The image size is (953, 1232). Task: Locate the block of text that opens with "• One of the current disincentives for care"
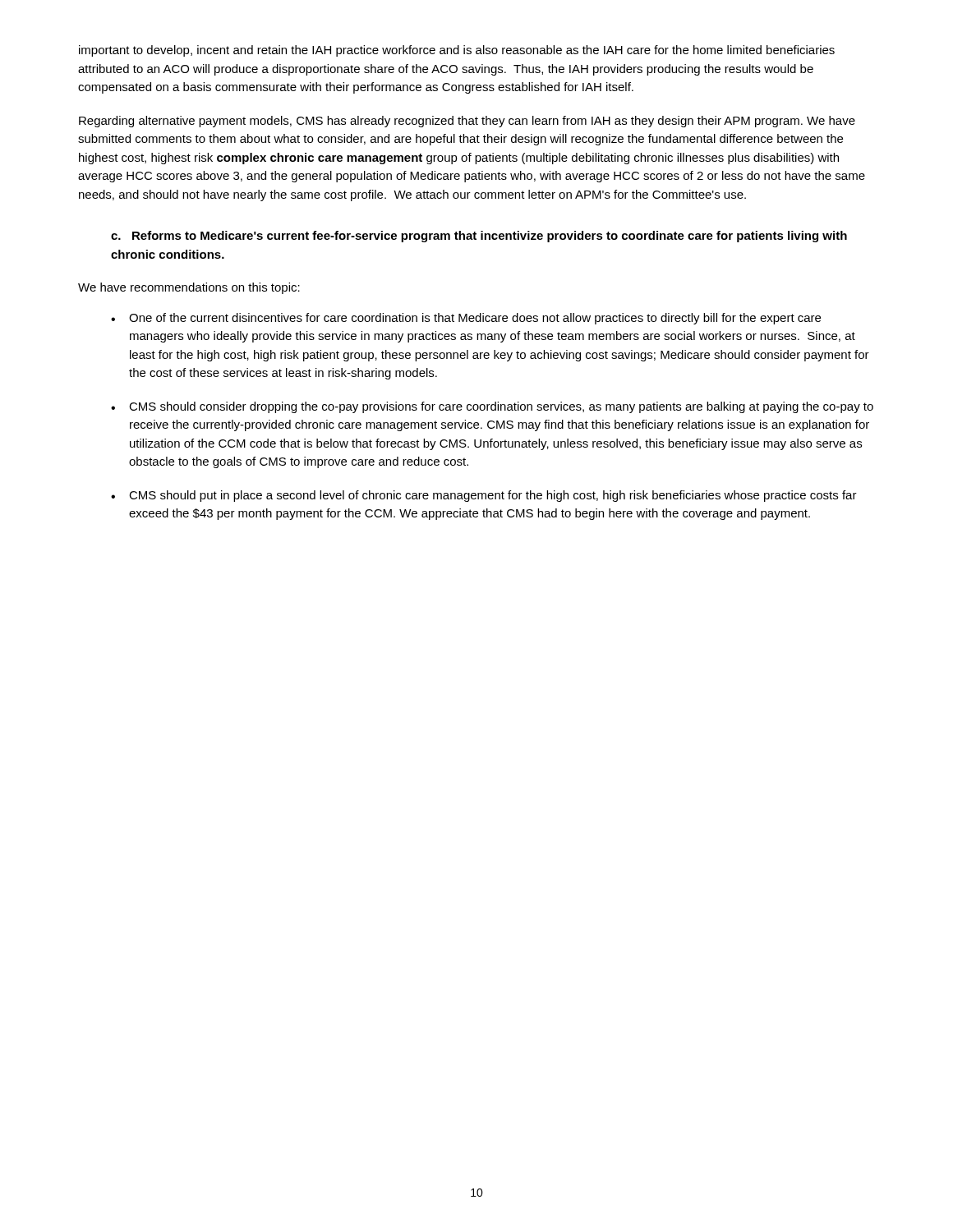point(493,345)
